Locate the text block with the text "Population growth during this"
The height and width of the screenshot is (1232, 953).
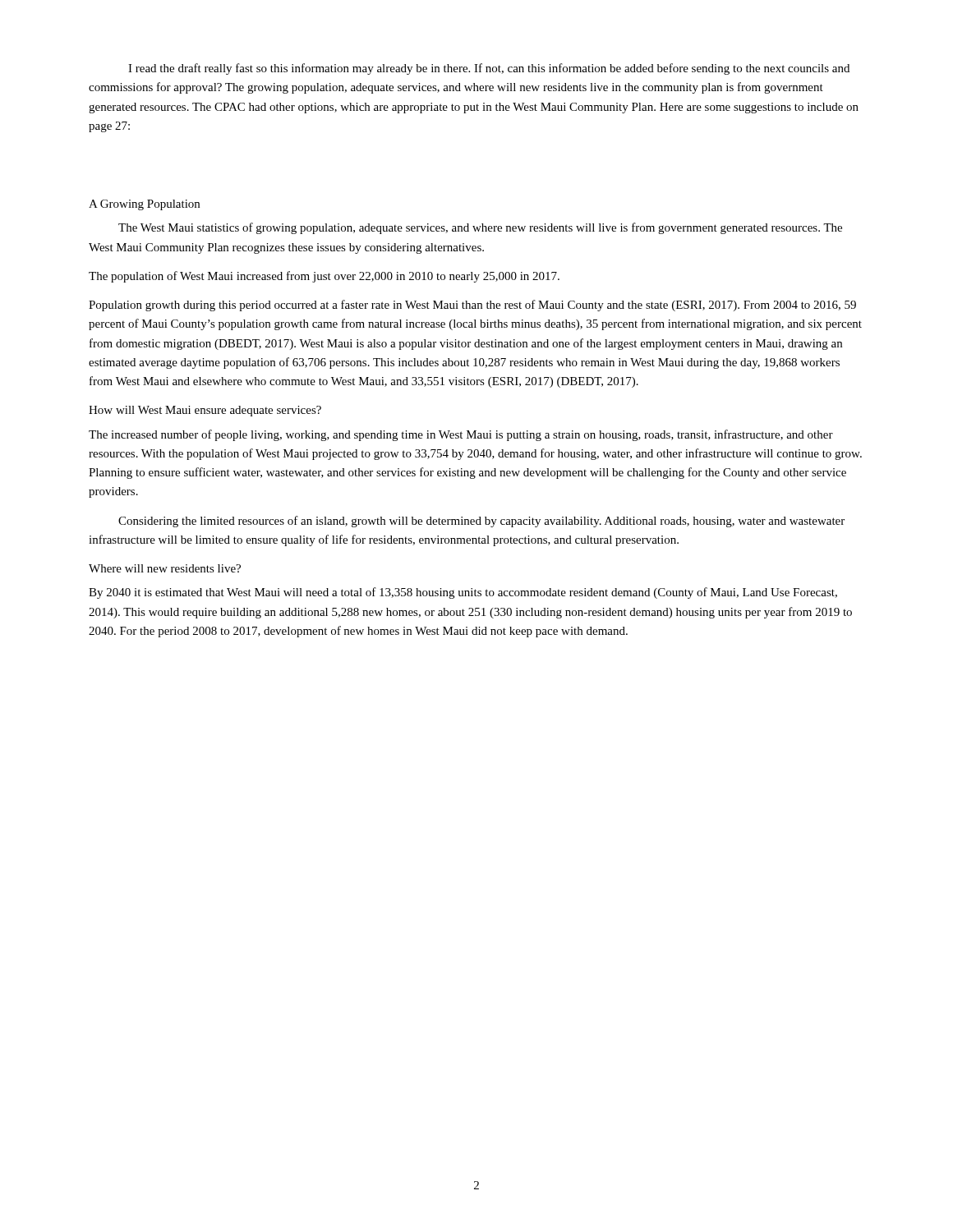[475, 343]
